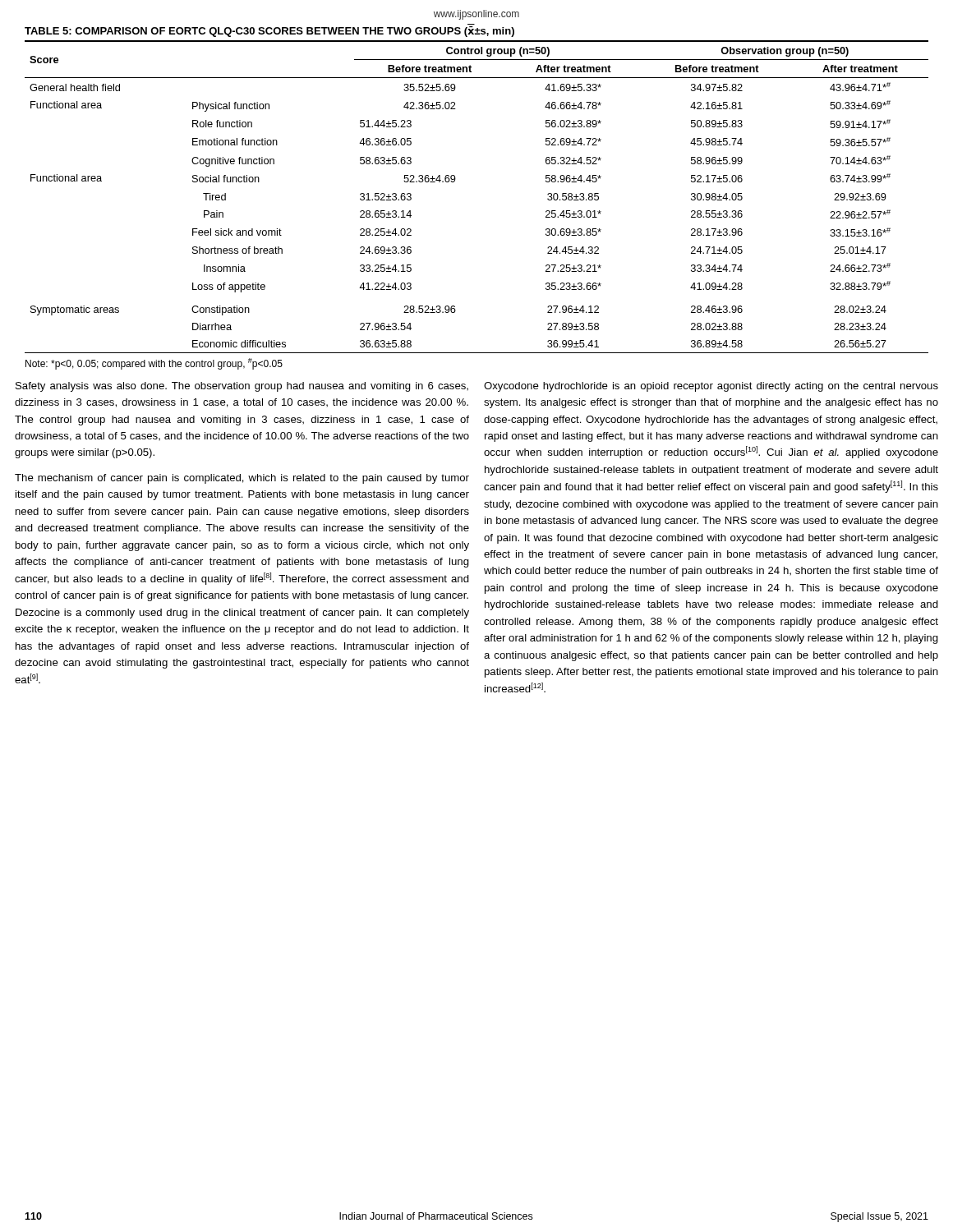Click on the table containing "70.14±4.63* #"

click(476, 197)
